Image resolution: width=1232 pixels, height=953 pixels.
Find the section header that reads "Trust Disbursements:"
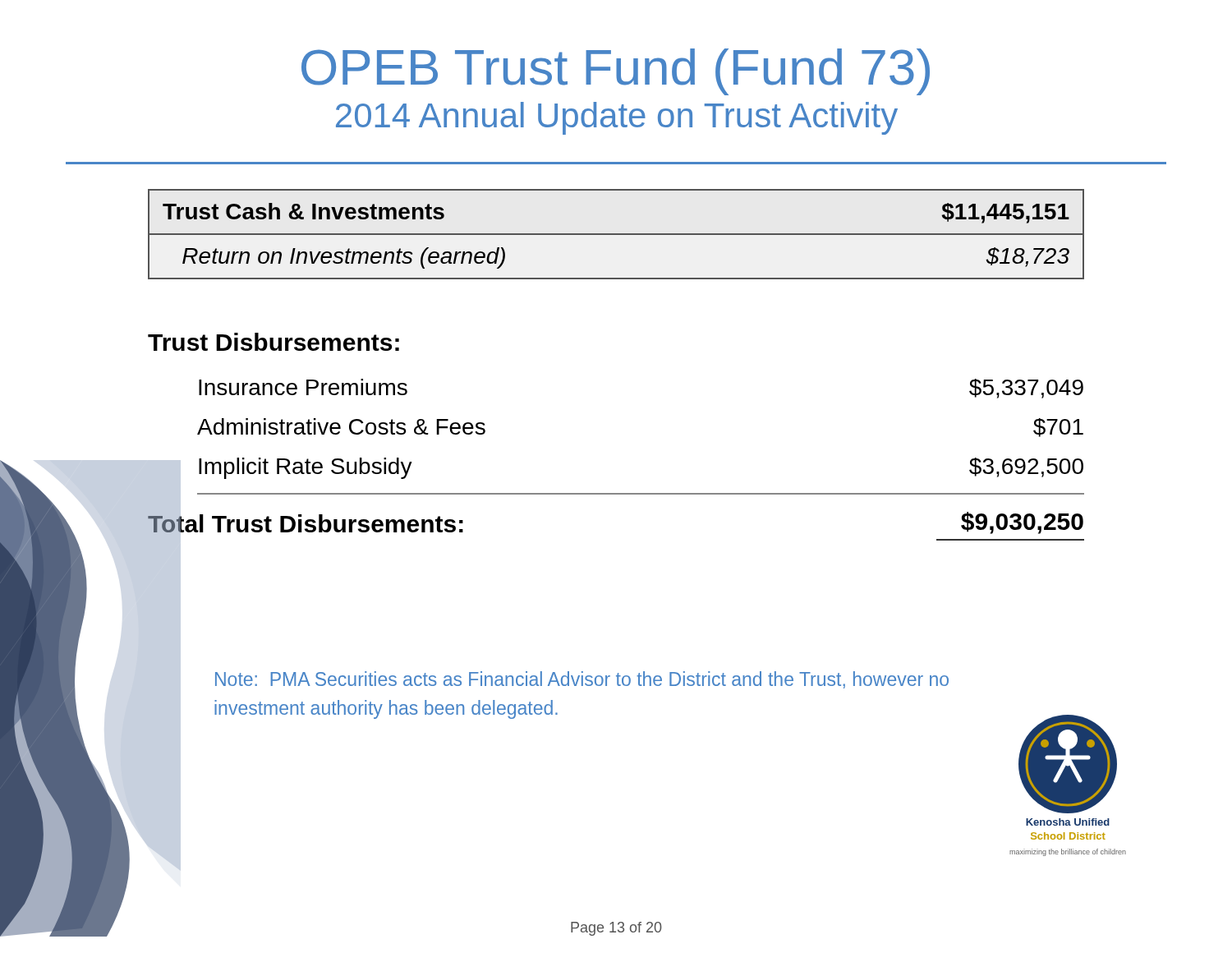tap(274, 342)
